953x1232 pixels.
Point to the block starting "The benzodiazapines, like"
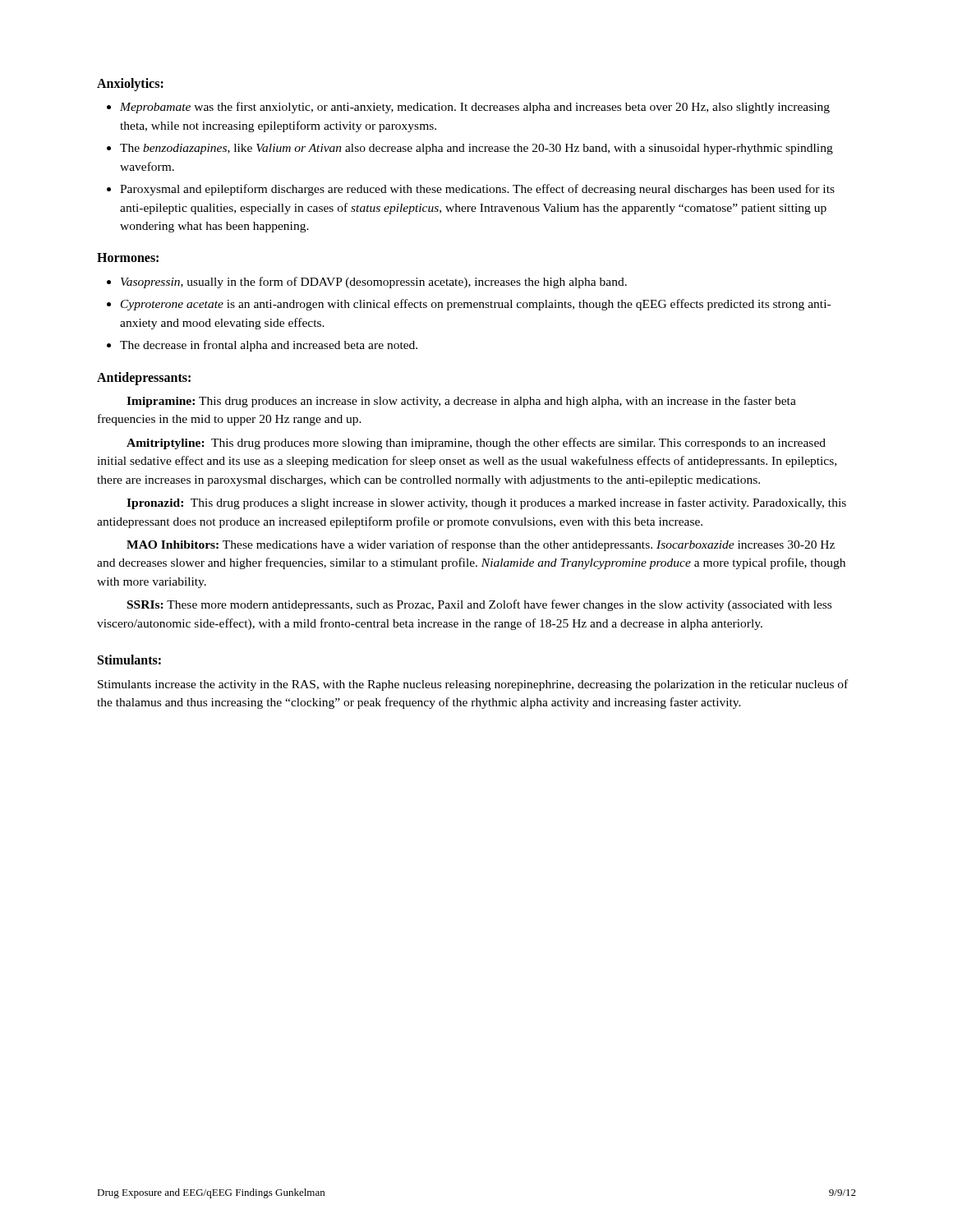tap(476, 157)
